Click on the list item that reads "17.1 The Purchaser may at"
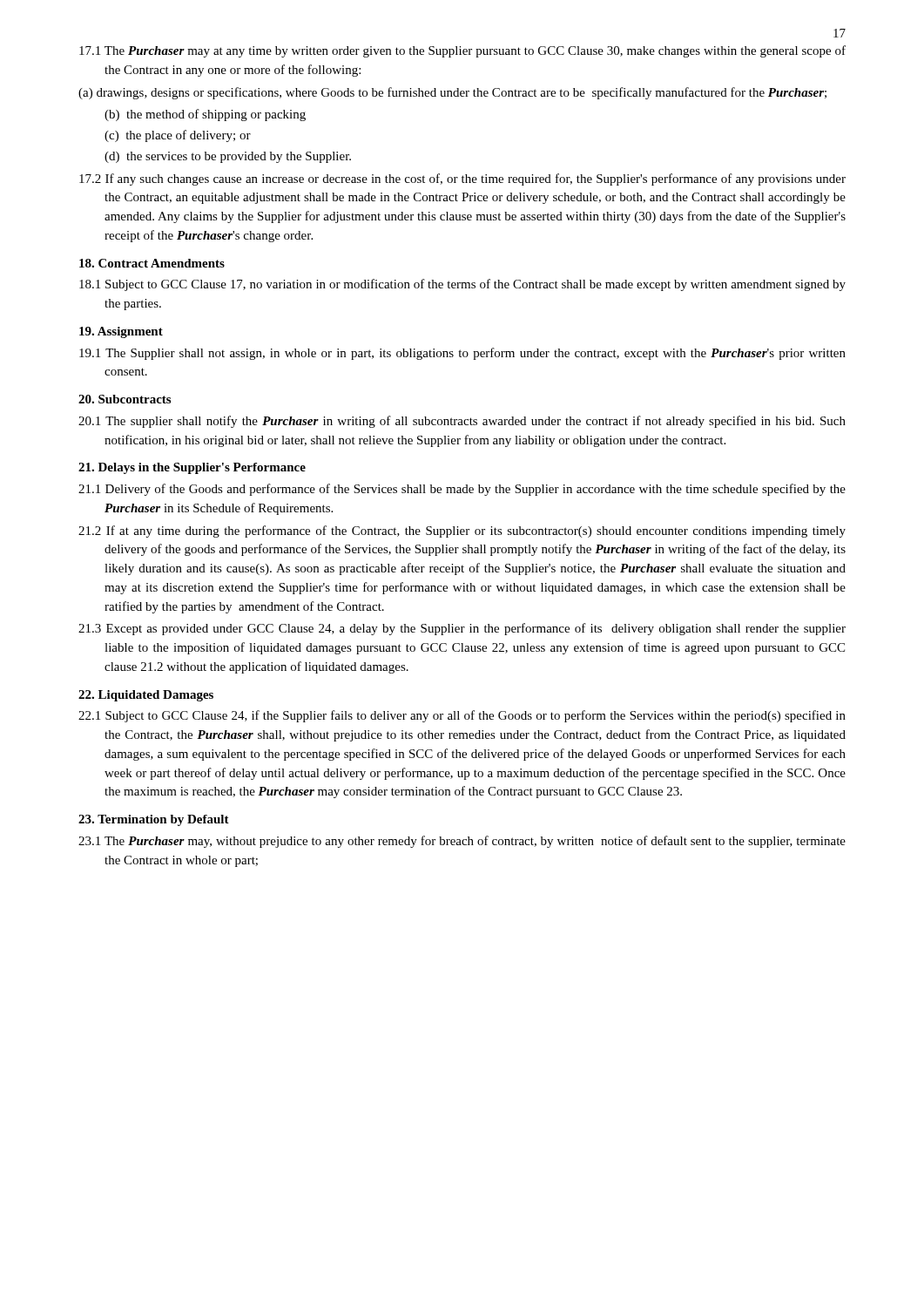Image resolution: width=924 pixels, height=1307 pixels. coord(462,60)
